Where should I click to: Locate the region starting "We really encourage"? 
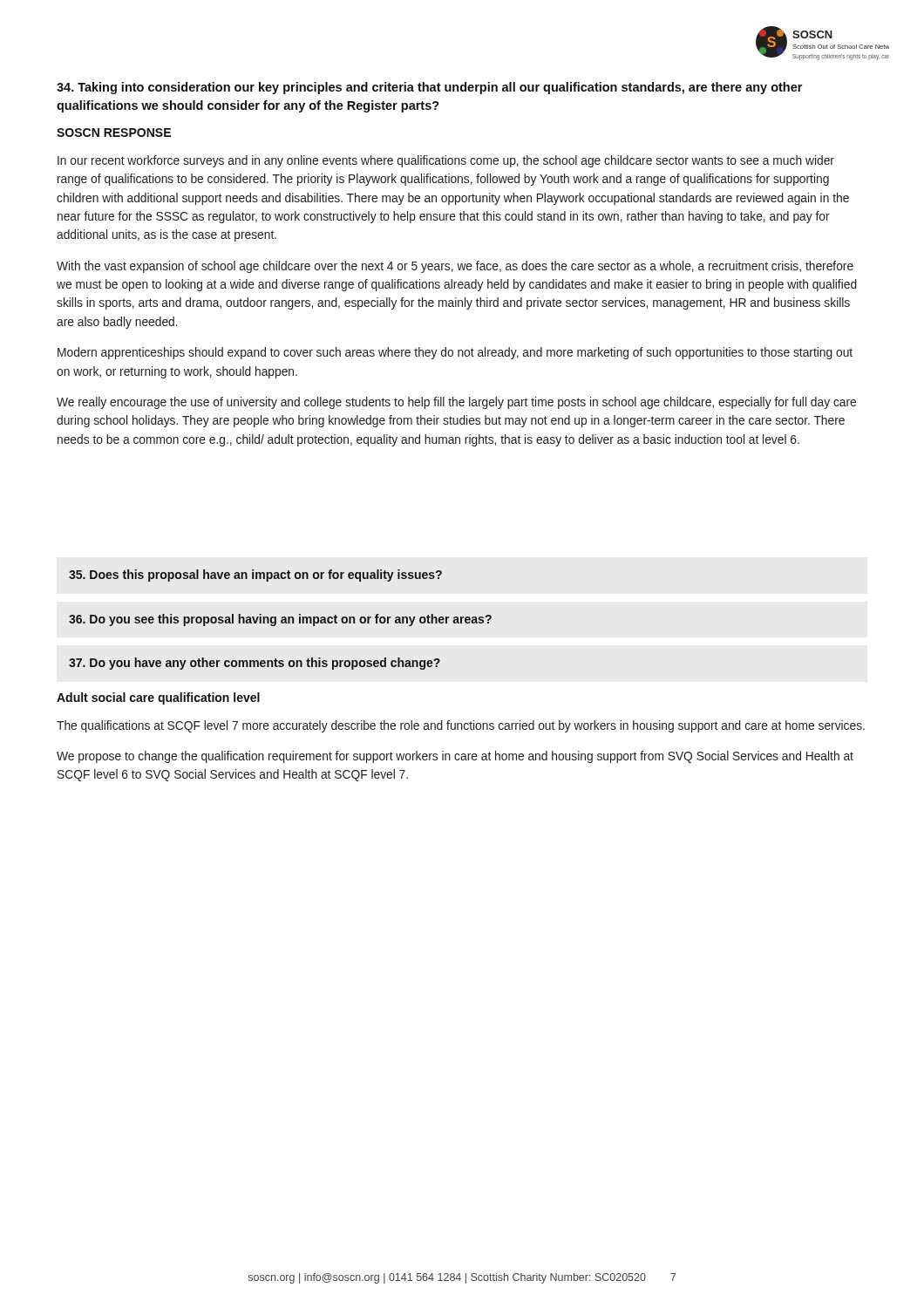pos(462,421)
